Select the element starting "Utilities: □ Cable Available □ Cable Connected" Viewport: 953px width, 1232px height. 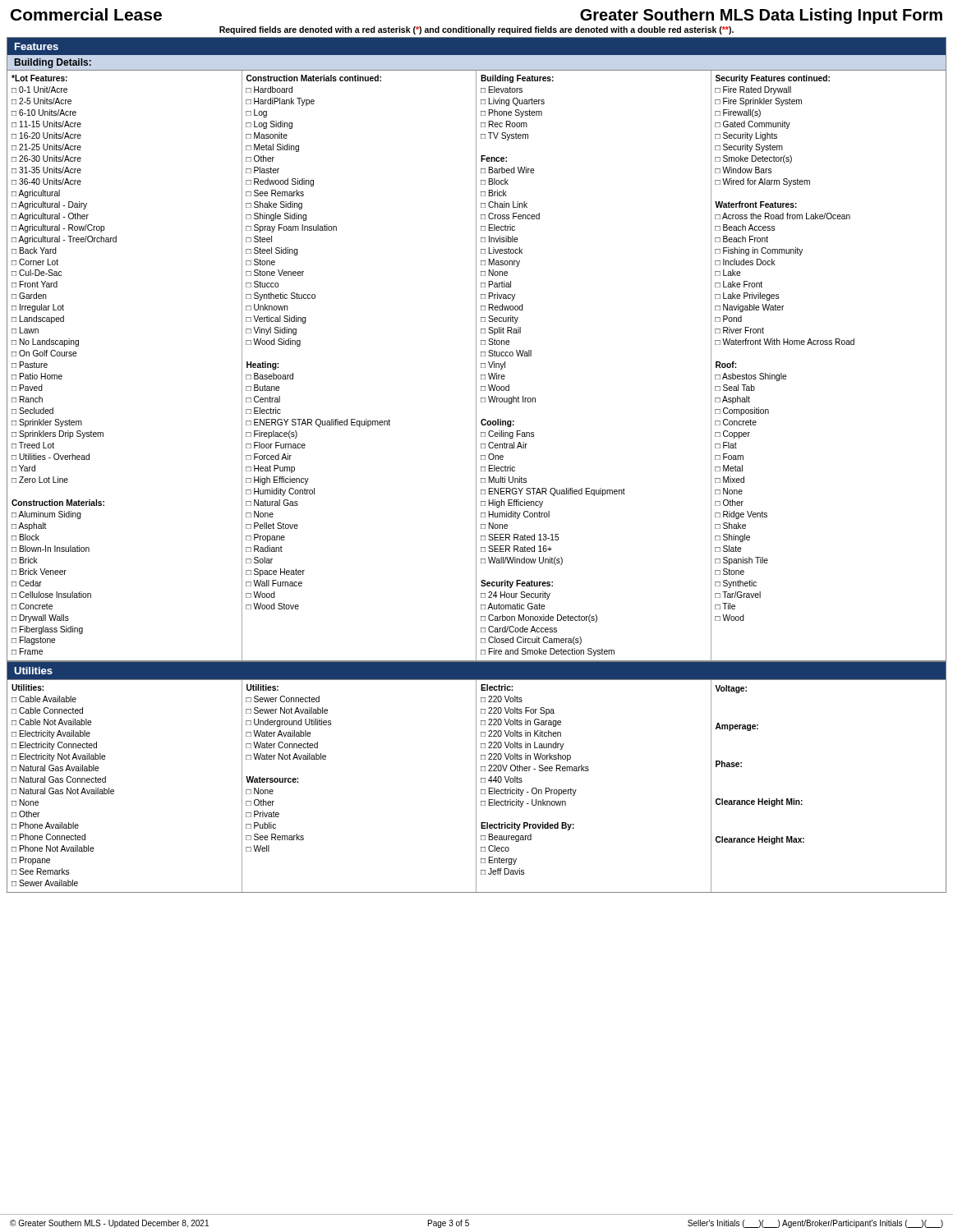pos(63,786)
